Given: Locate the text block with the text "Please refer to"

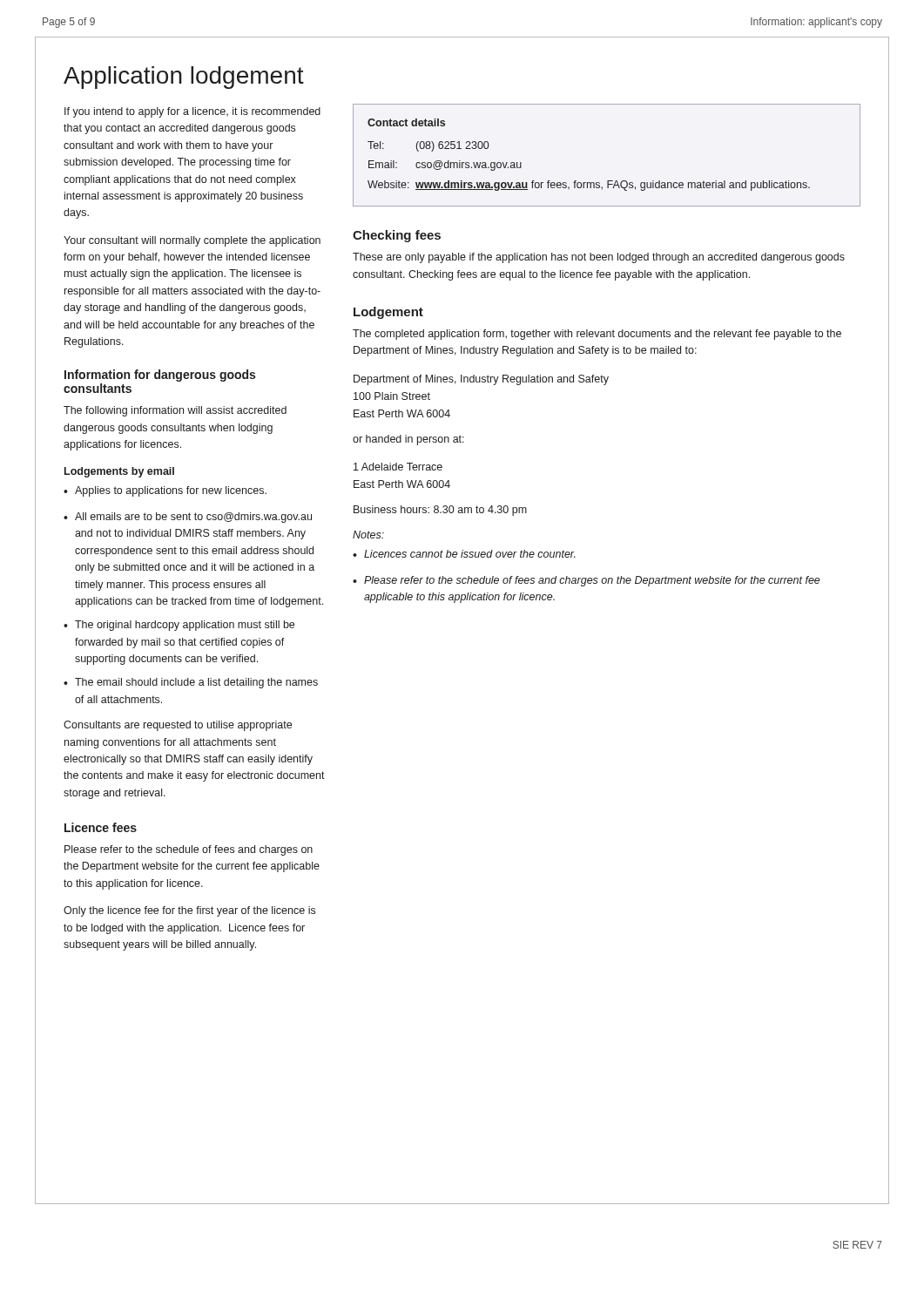Looking at the screenshot, I should [192, 866].
